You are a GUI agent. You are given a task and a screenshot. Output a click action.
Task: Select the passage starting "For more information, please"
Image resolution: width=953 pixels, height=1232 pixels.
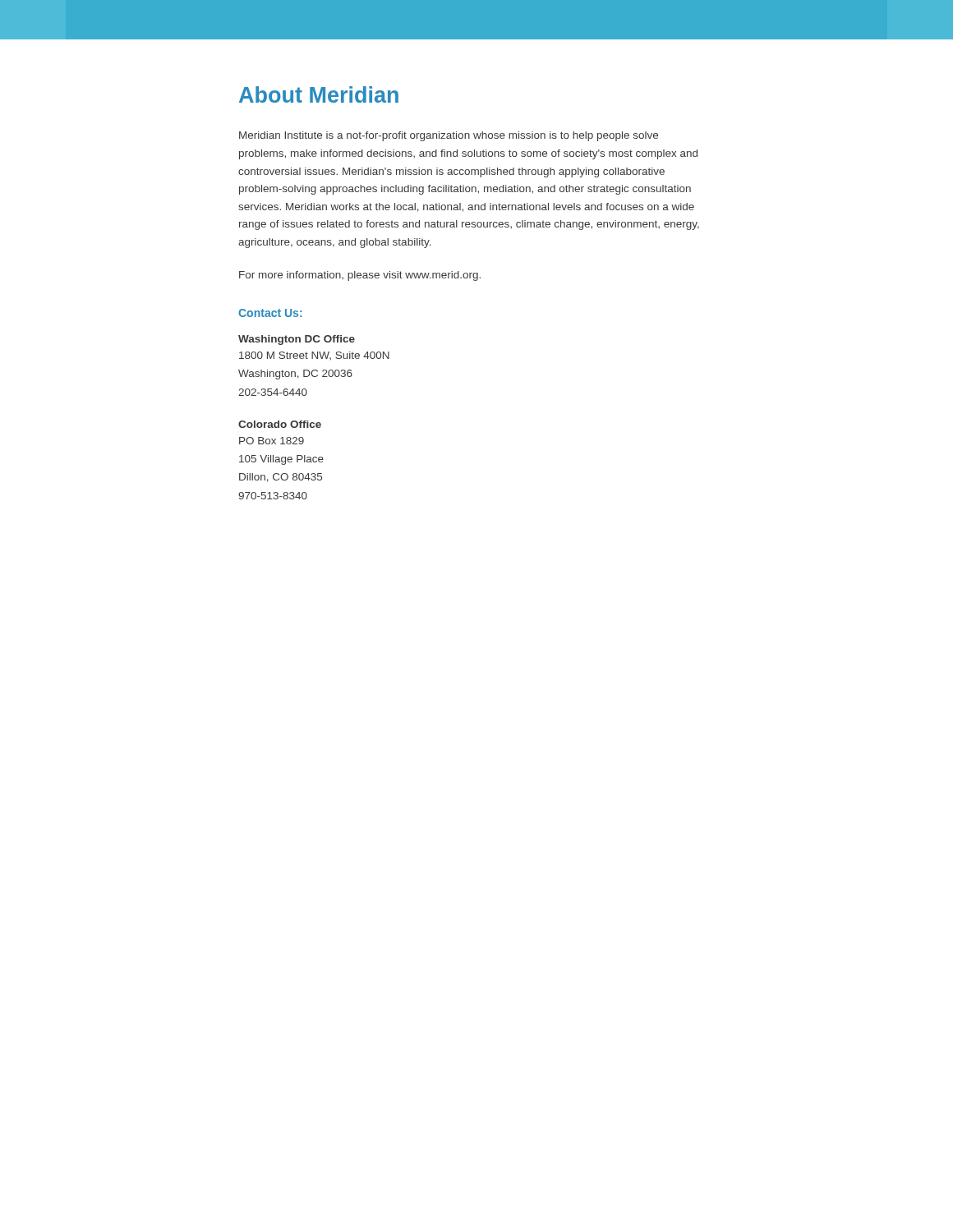tap(472, 275)
